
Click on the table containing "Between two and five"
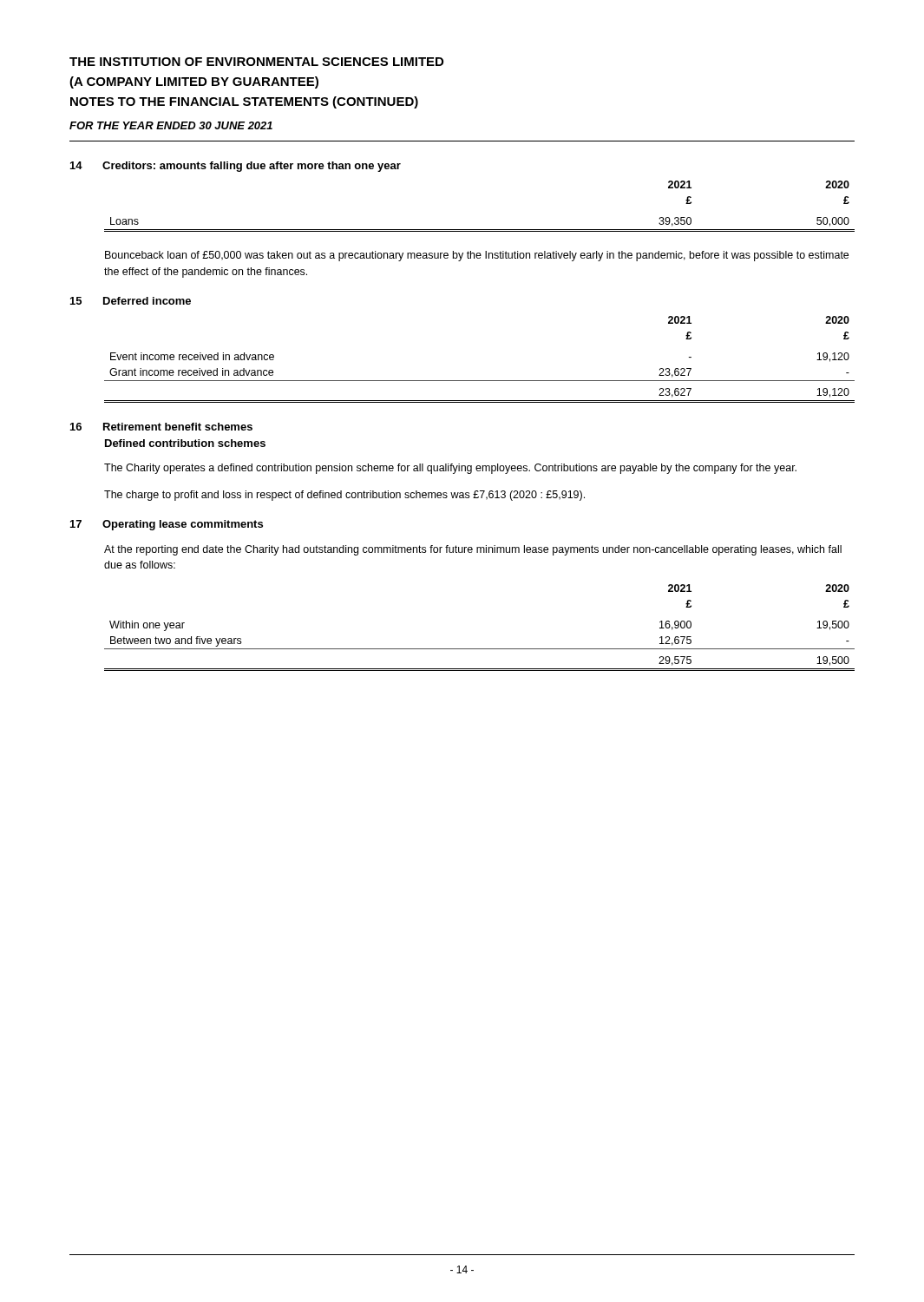click(x=479, y=628)
